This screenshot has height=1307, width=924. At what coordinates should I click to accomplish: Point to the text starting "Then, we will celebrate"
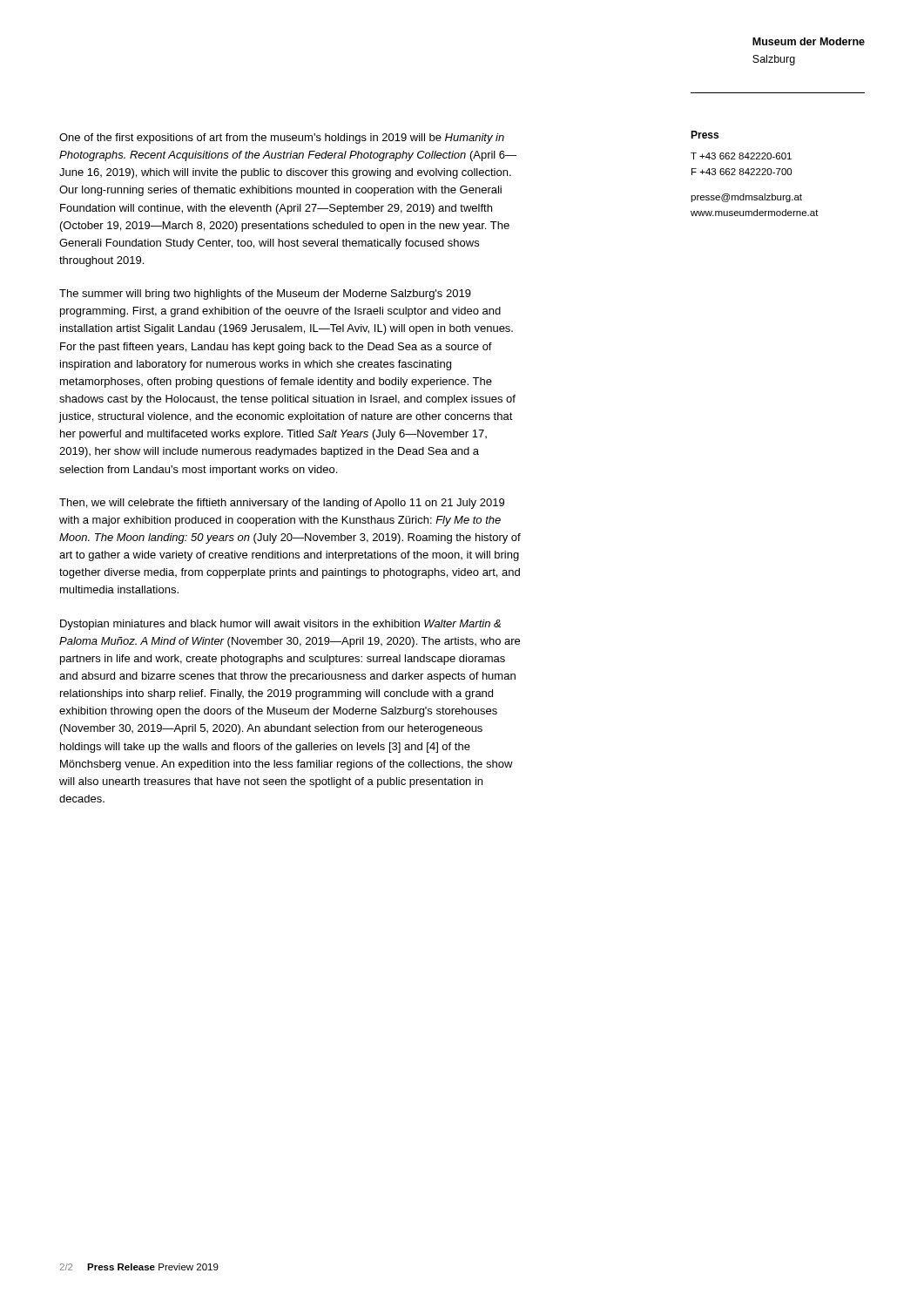(x=290, y=546)
